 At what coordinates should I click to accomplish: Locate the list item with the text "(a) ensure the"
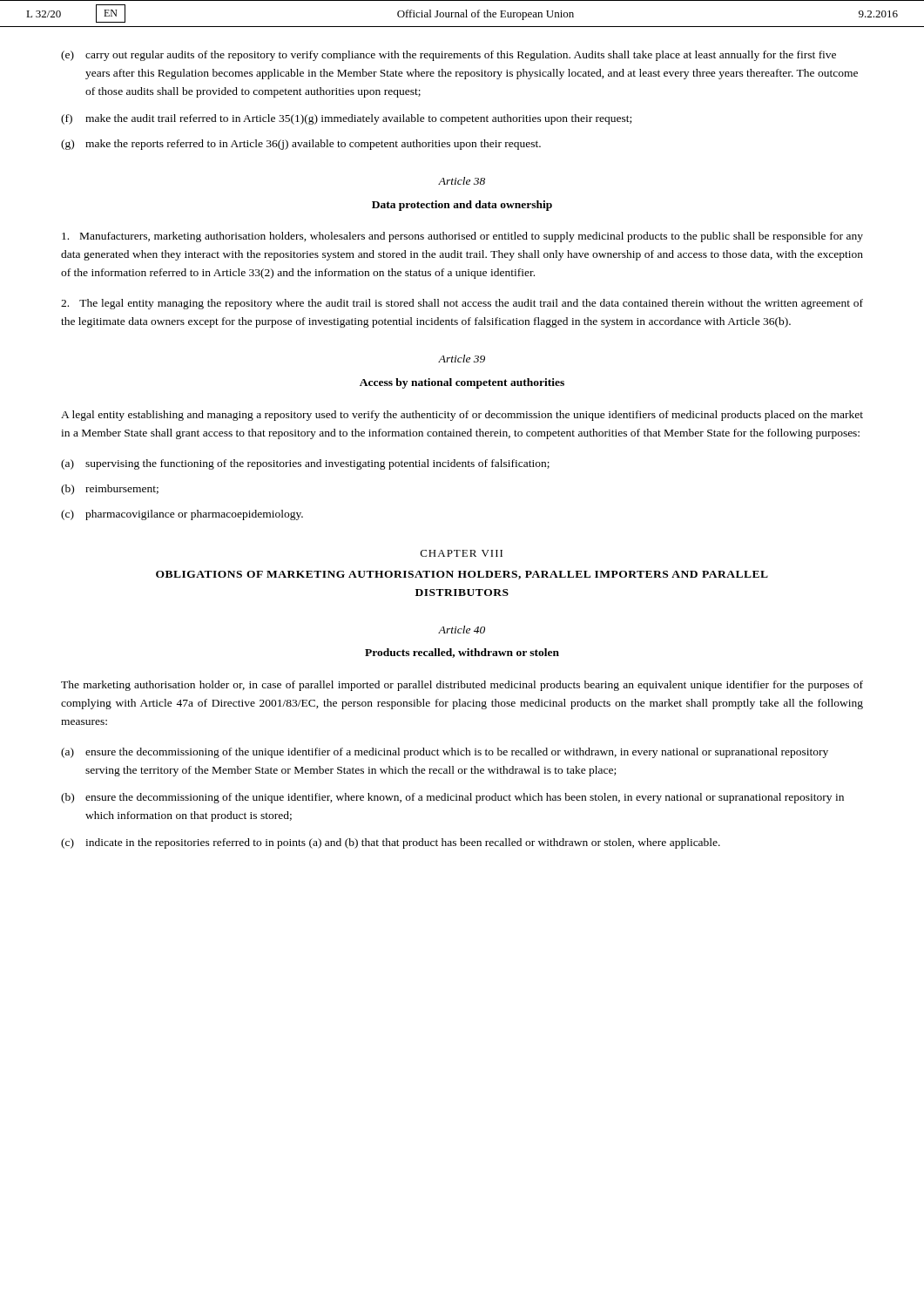pos(462,762)
